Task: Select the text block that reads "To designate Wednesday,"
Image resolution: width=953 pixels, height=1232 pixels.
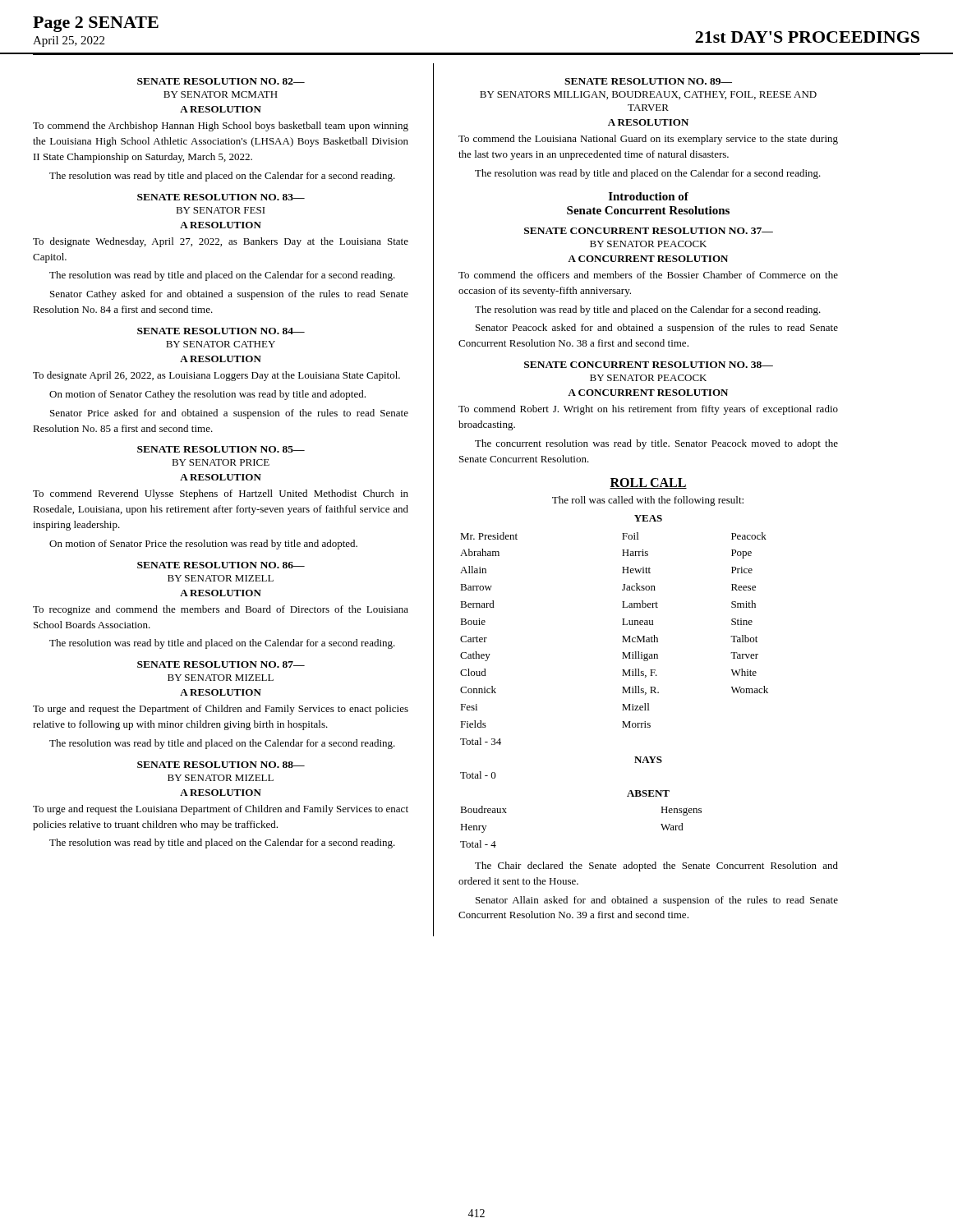Action: [x=221, y=249]
